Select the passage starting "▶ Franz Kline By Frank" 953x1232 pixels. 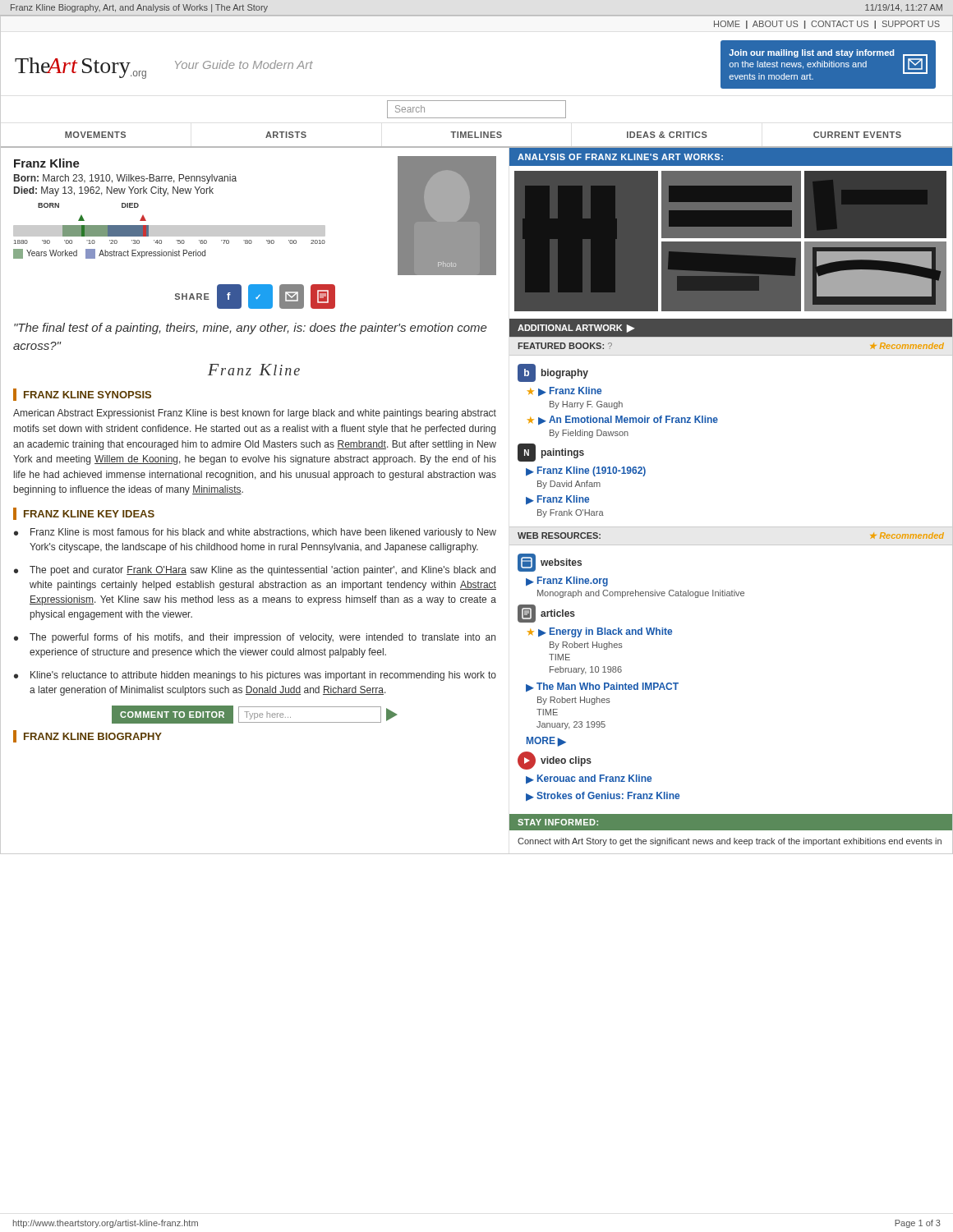coord(557,500)
